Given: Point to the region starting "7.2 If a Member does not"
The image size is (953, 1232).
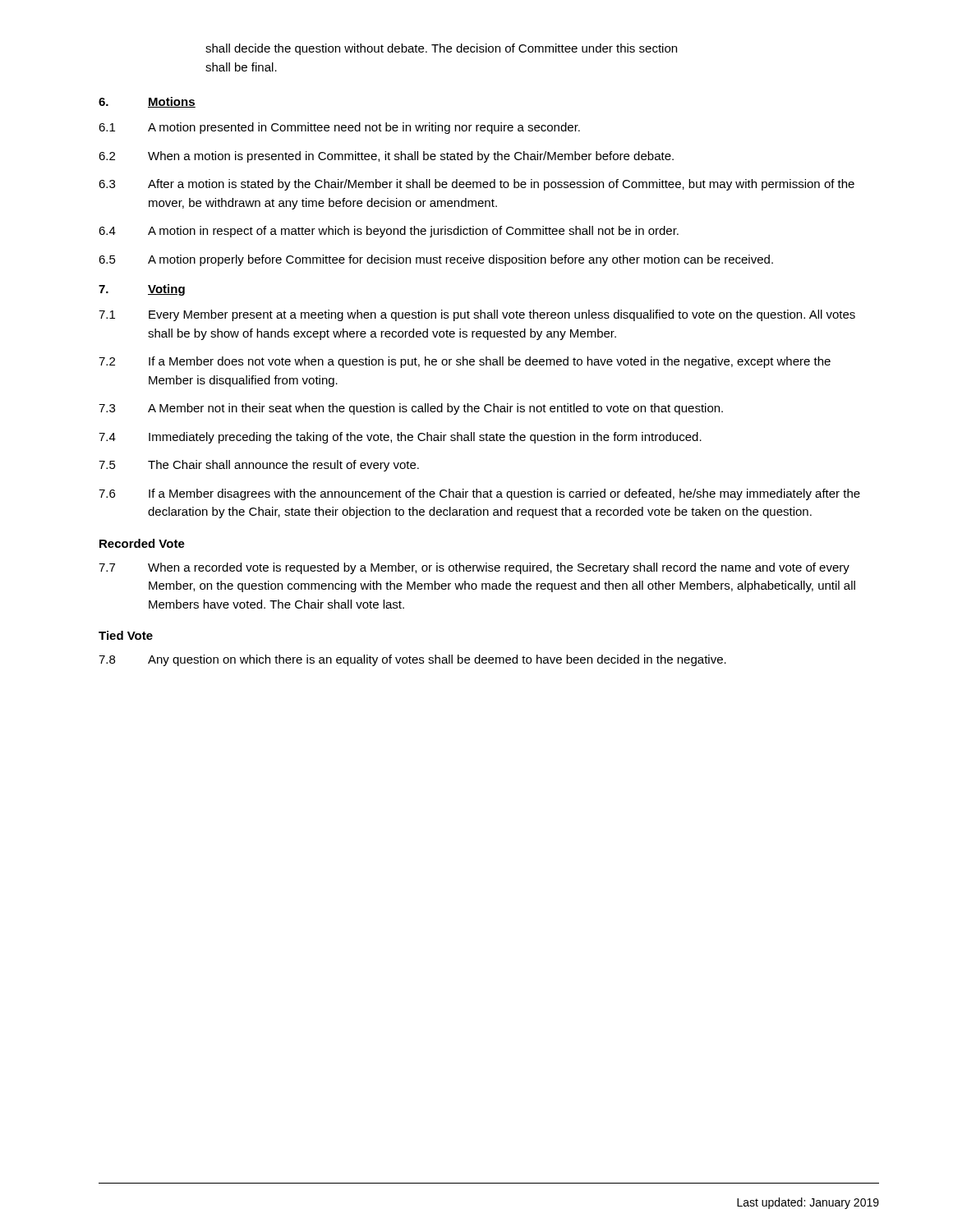Looking at the screenshot, I should click(489, 371).
